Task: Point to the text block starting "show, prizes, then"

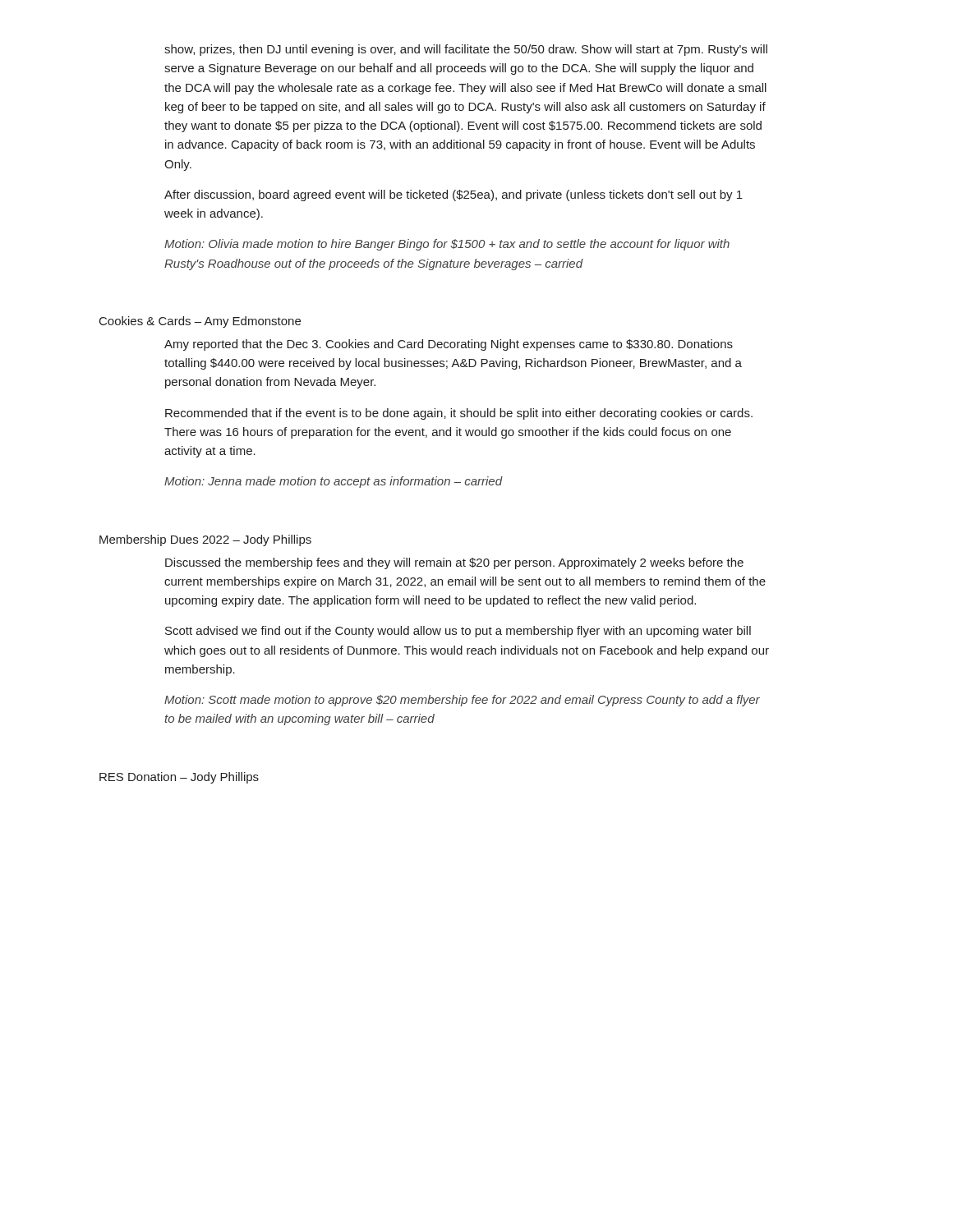Action: click(466, 106)
